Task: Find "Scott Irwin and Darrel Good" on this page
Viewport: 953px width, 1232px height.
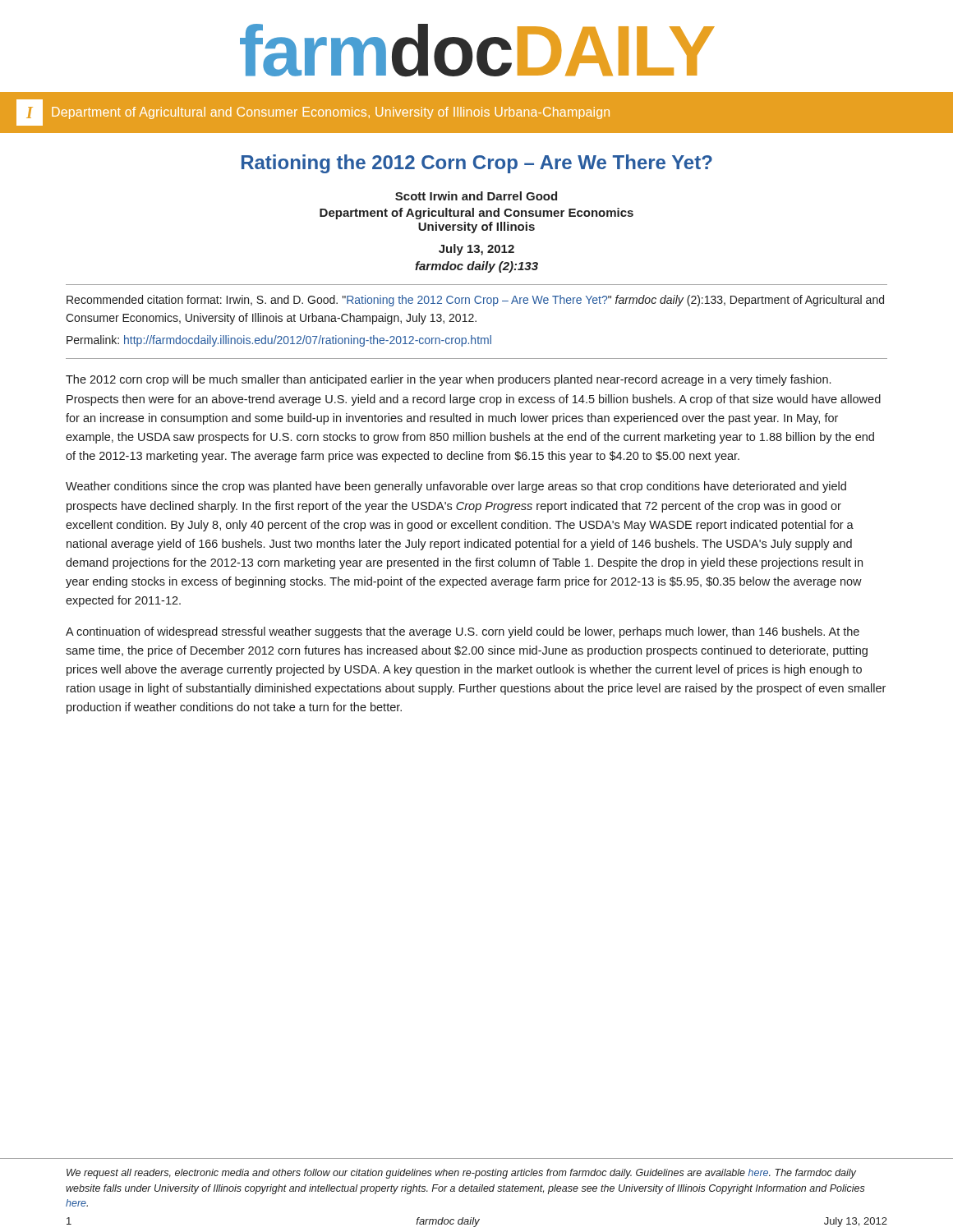Action: [476, 196]
